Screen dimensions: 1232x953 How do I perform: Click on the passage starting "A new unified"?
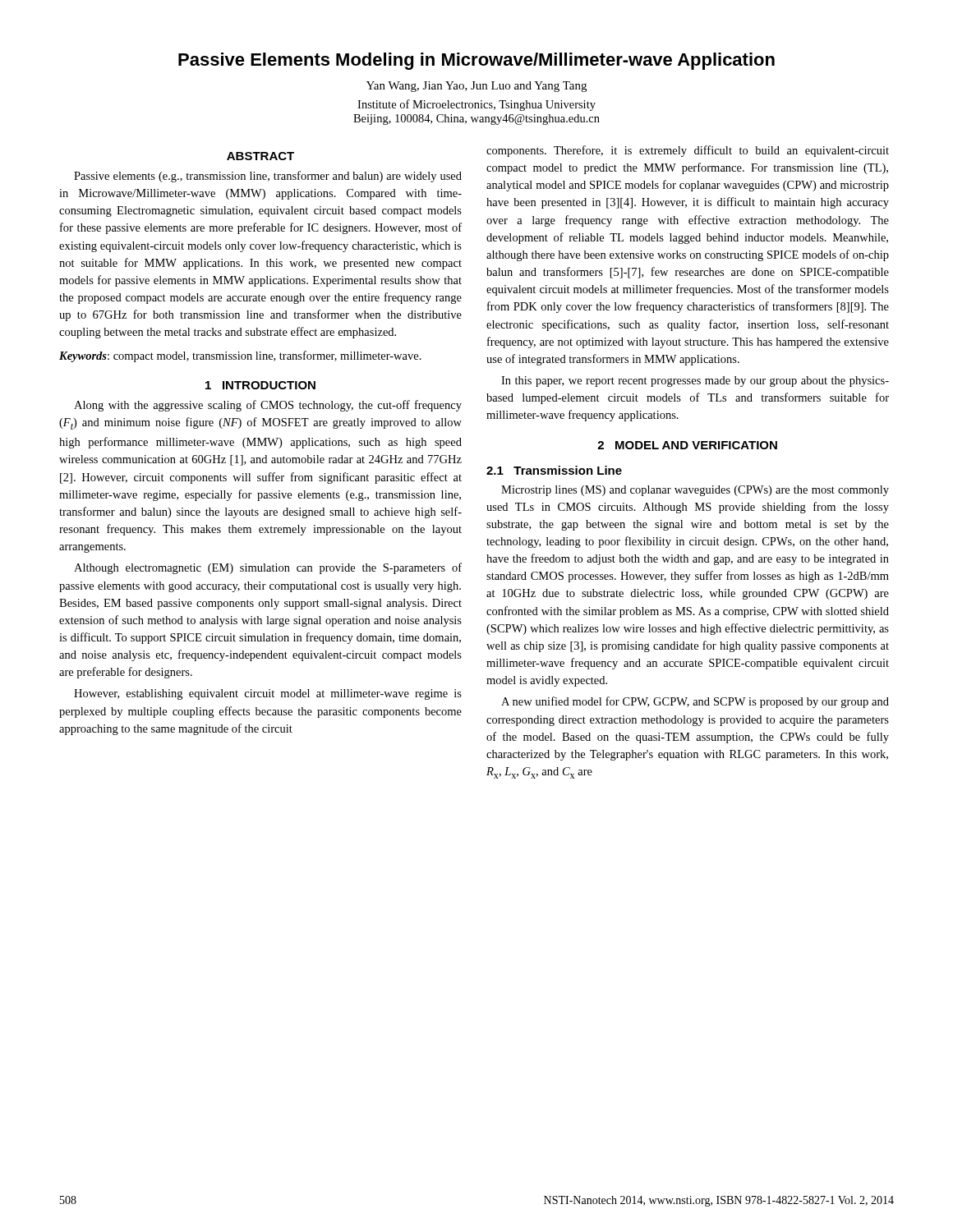pyautogui.click(x=688, y=738)
